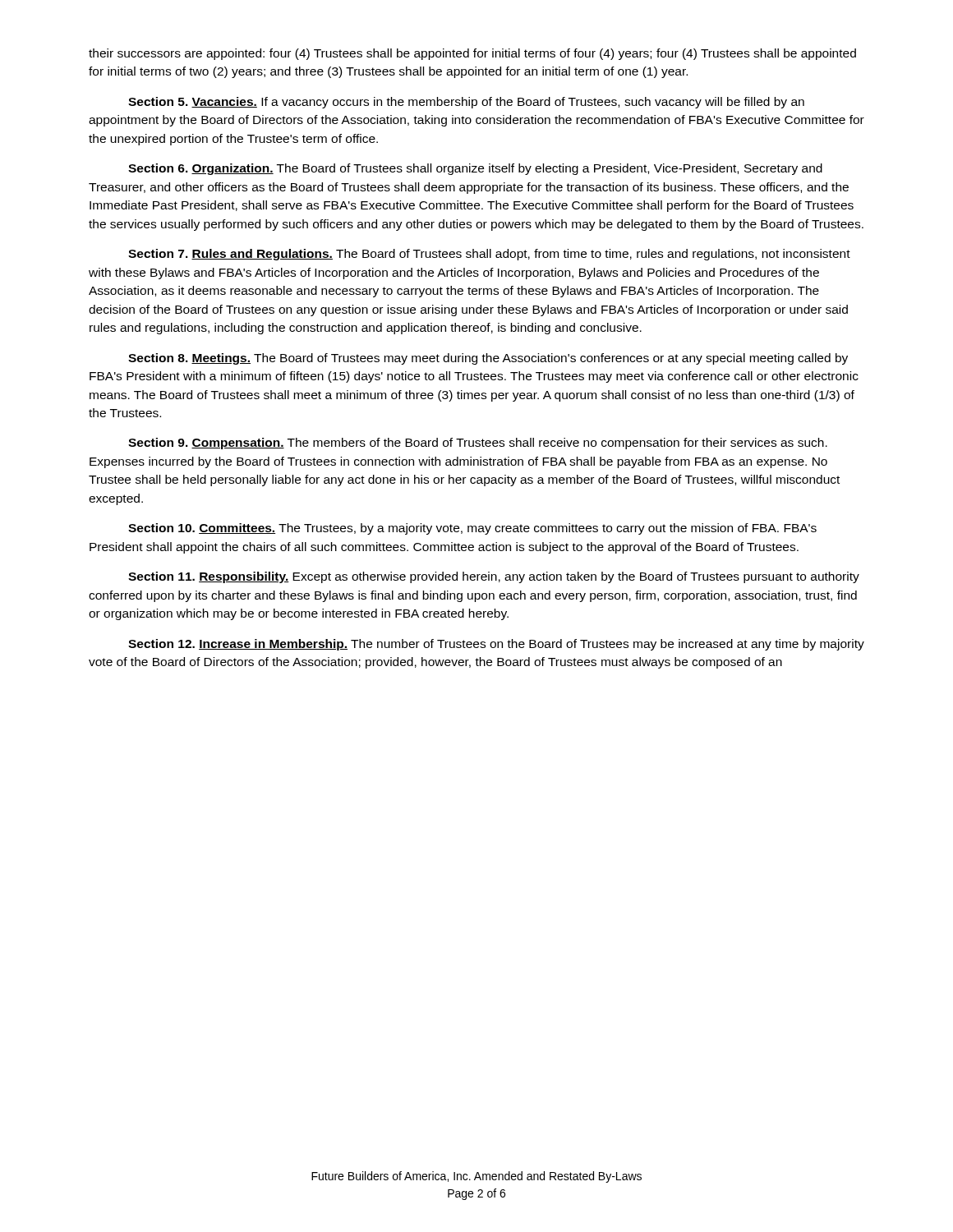Find the block on this page that starts "Section 8. Meetings. The Board of"

[474, 385]
